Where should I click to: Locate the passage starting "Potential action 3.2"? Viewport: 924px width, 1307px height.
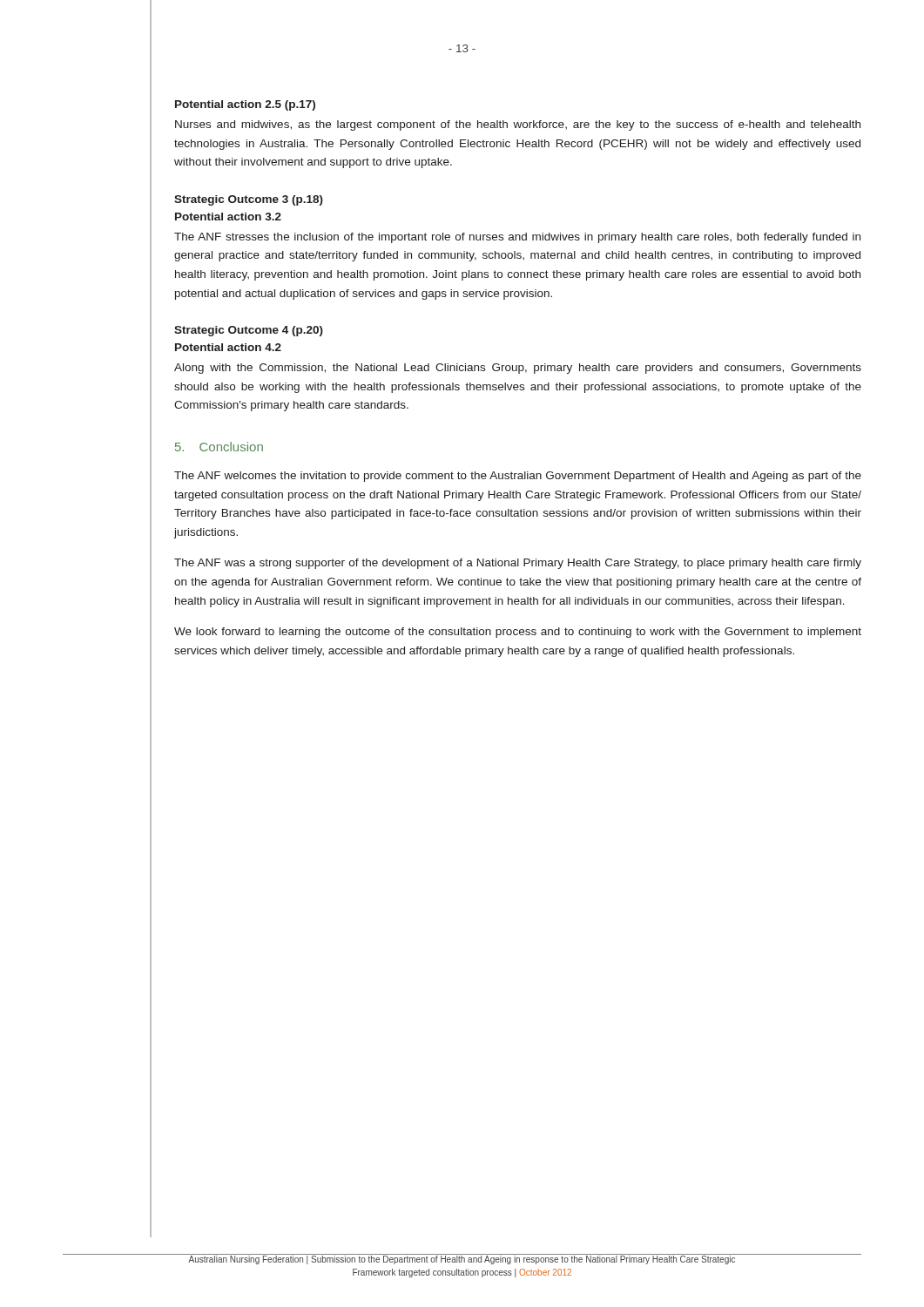pos(228,216)
